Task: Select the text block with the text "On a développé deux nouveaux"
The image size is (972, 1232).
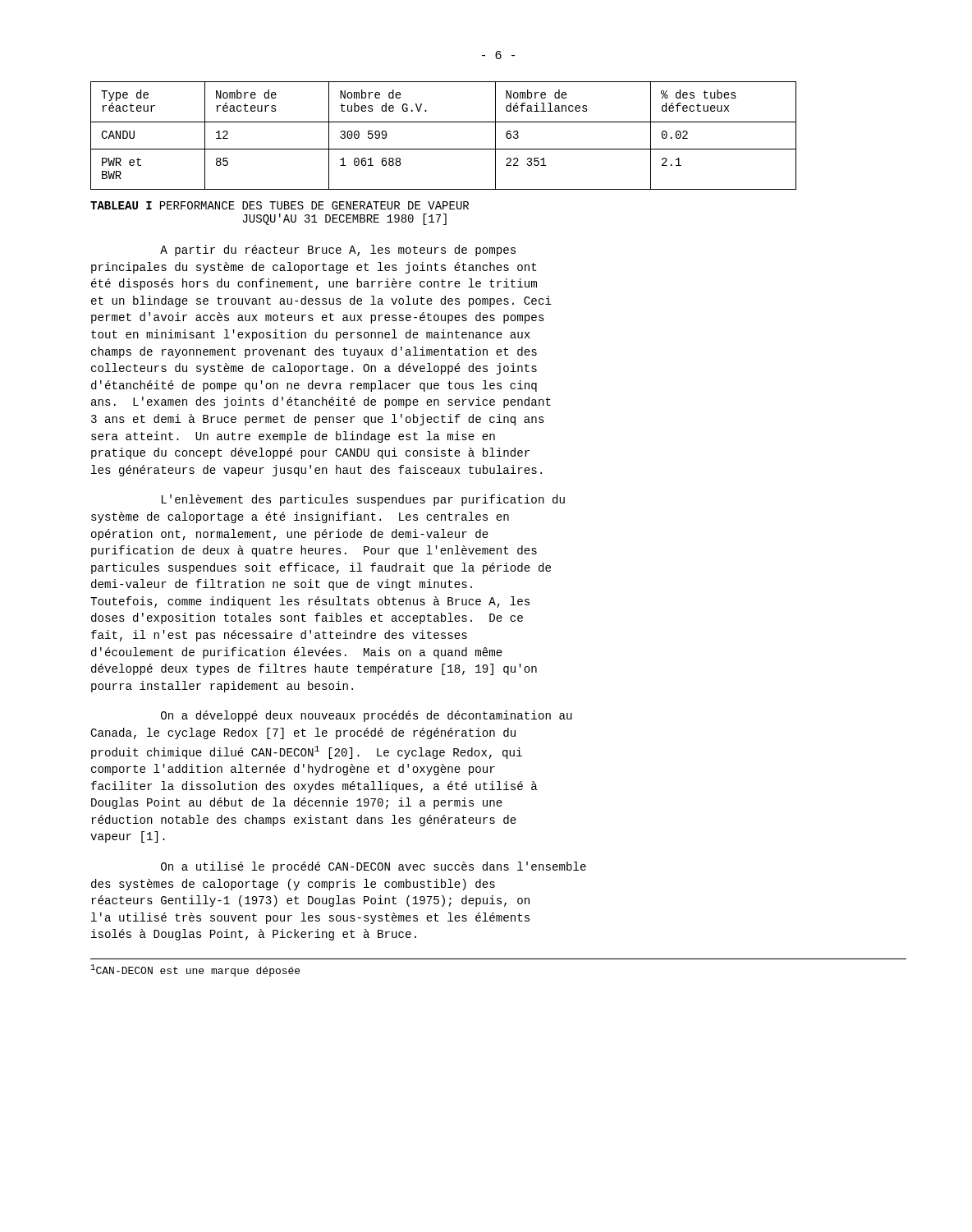Action: pos(331,777)
